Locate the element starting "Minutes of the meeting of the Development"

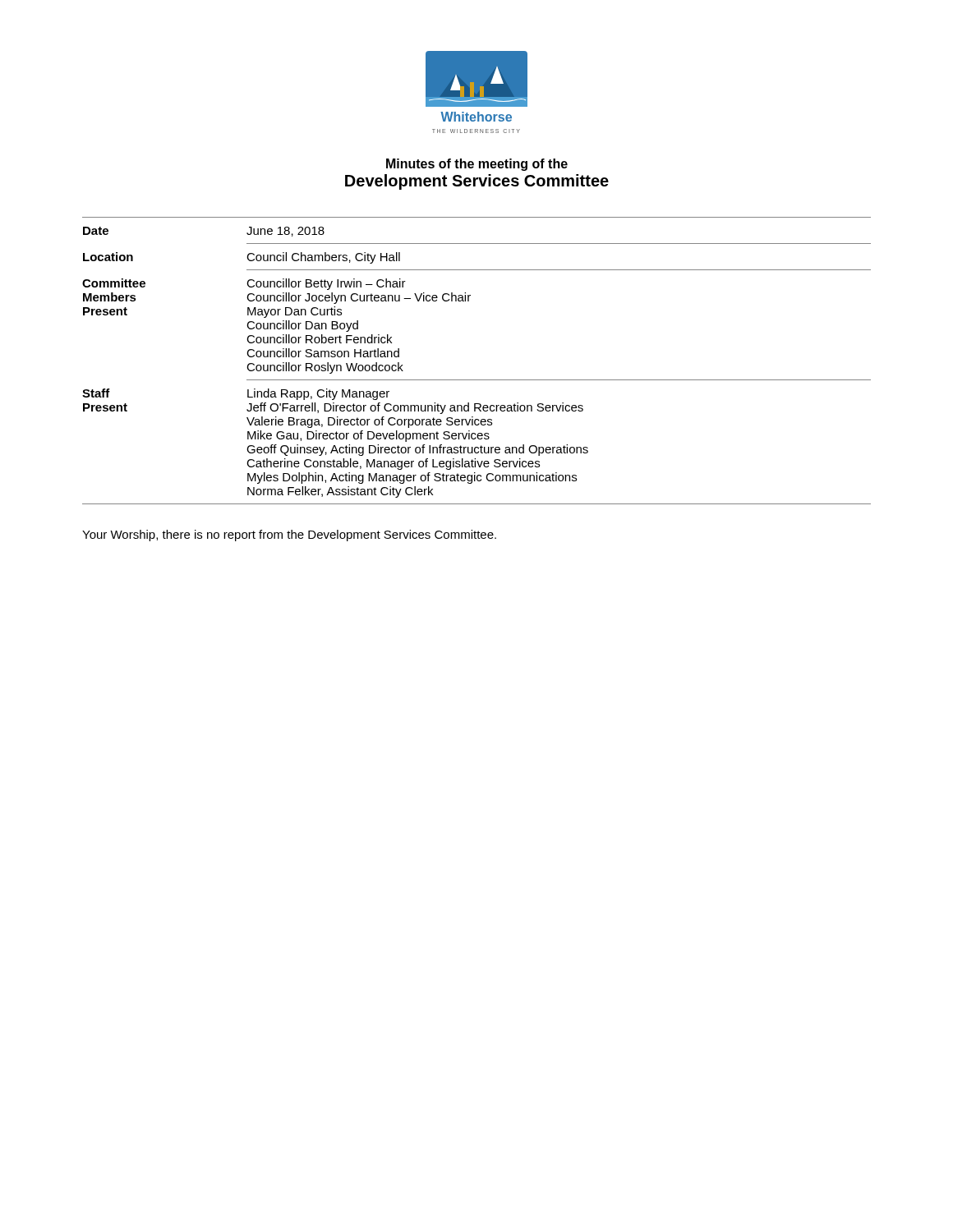[x=476, y=174]
